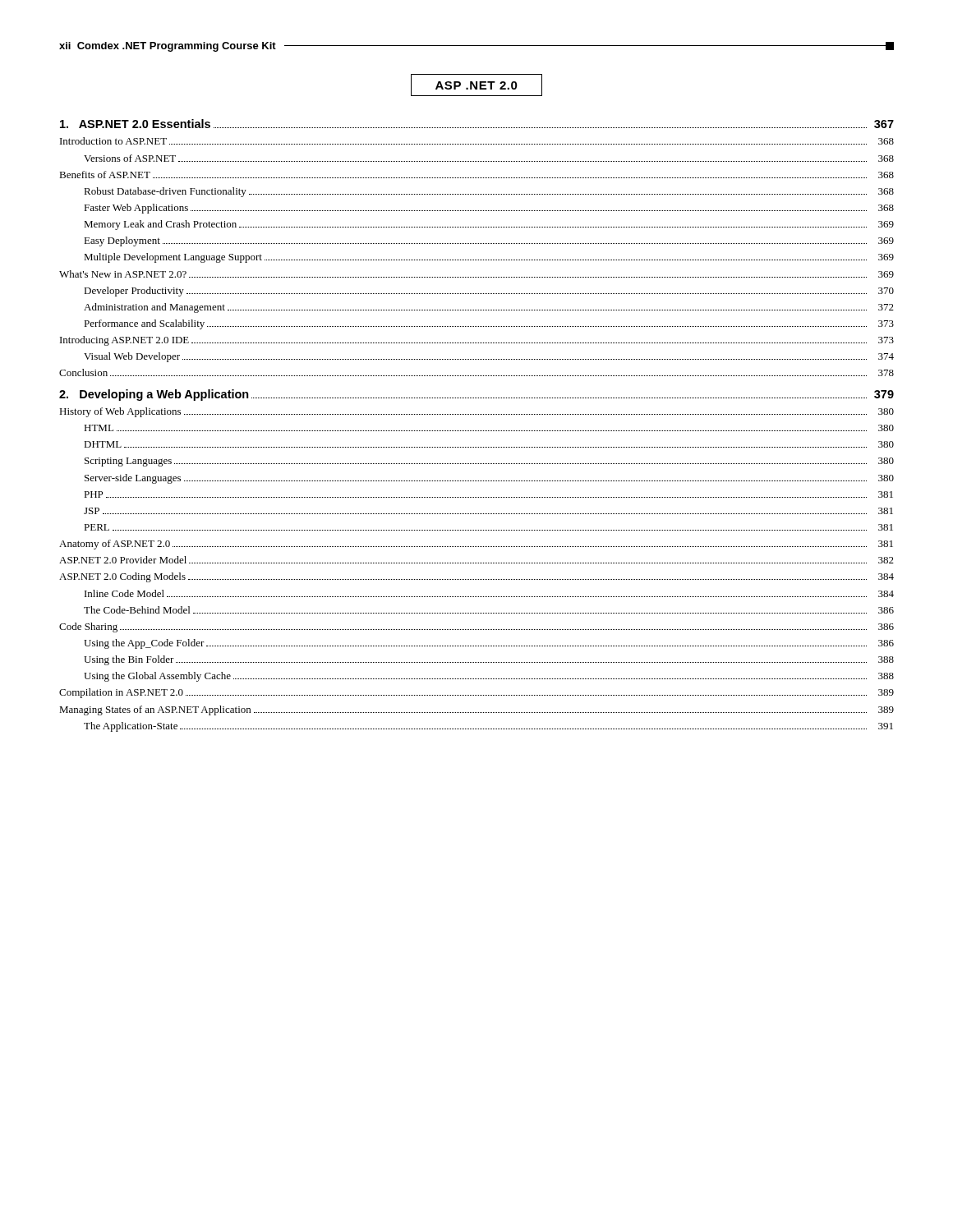Select the region starting "Performance and Scalability 373"

coord(476,324)
